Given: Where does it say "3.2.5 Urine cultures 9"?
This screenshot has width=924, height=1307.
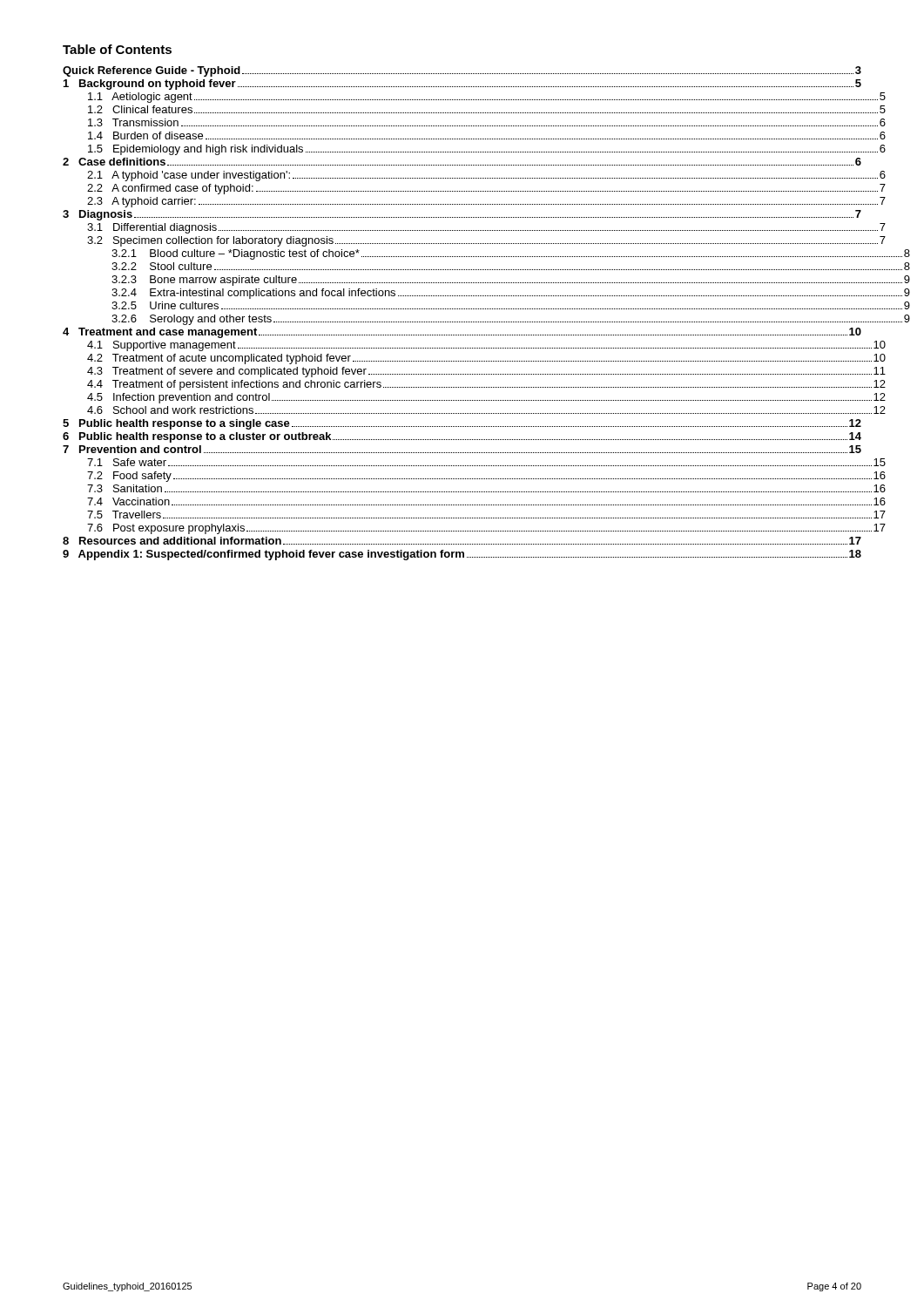Looking at the screenshot, I should coord(462,305).
